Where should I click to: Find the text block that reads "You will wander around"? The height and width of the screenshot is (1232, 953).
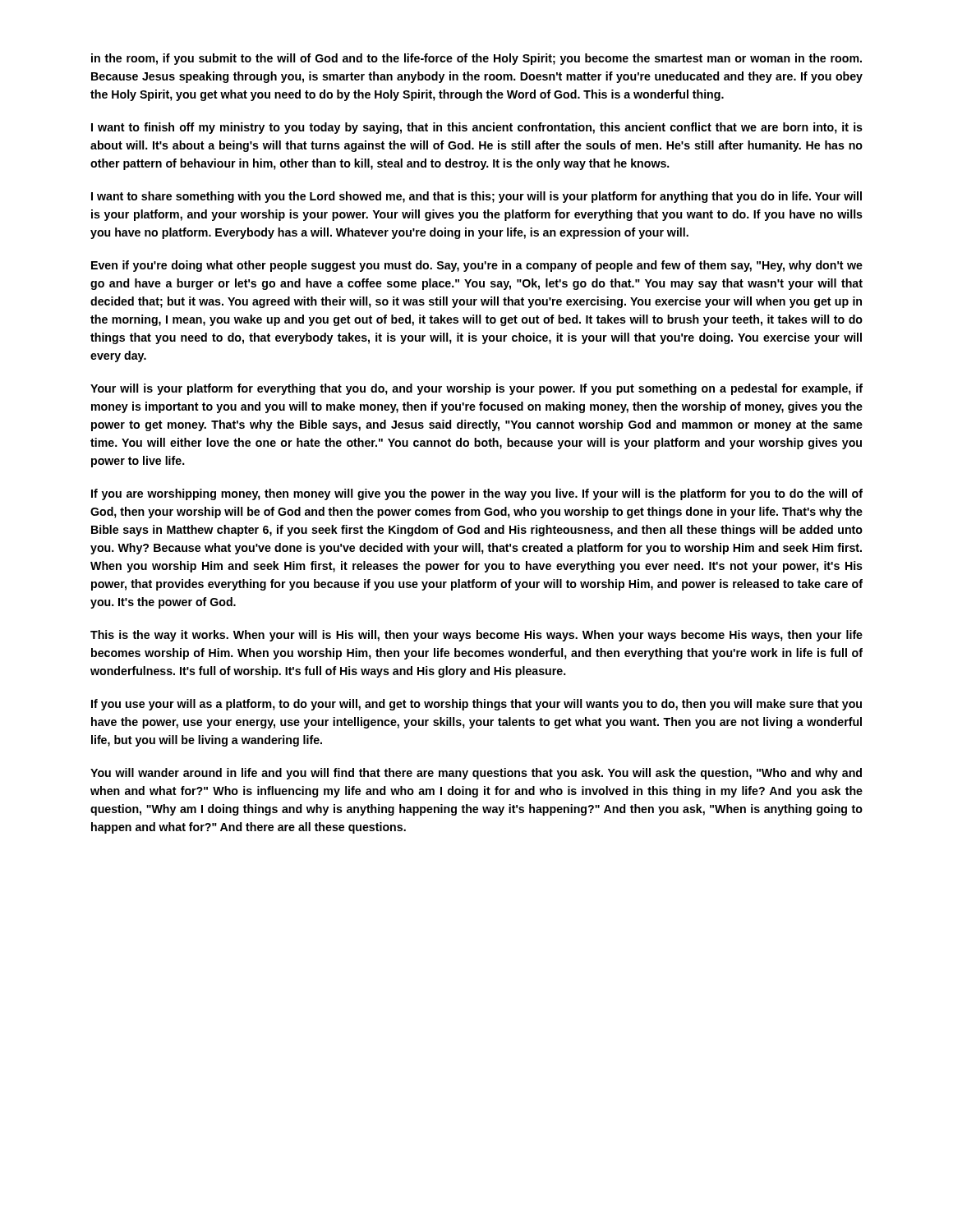pyautogui.click(x=476, y=800)
